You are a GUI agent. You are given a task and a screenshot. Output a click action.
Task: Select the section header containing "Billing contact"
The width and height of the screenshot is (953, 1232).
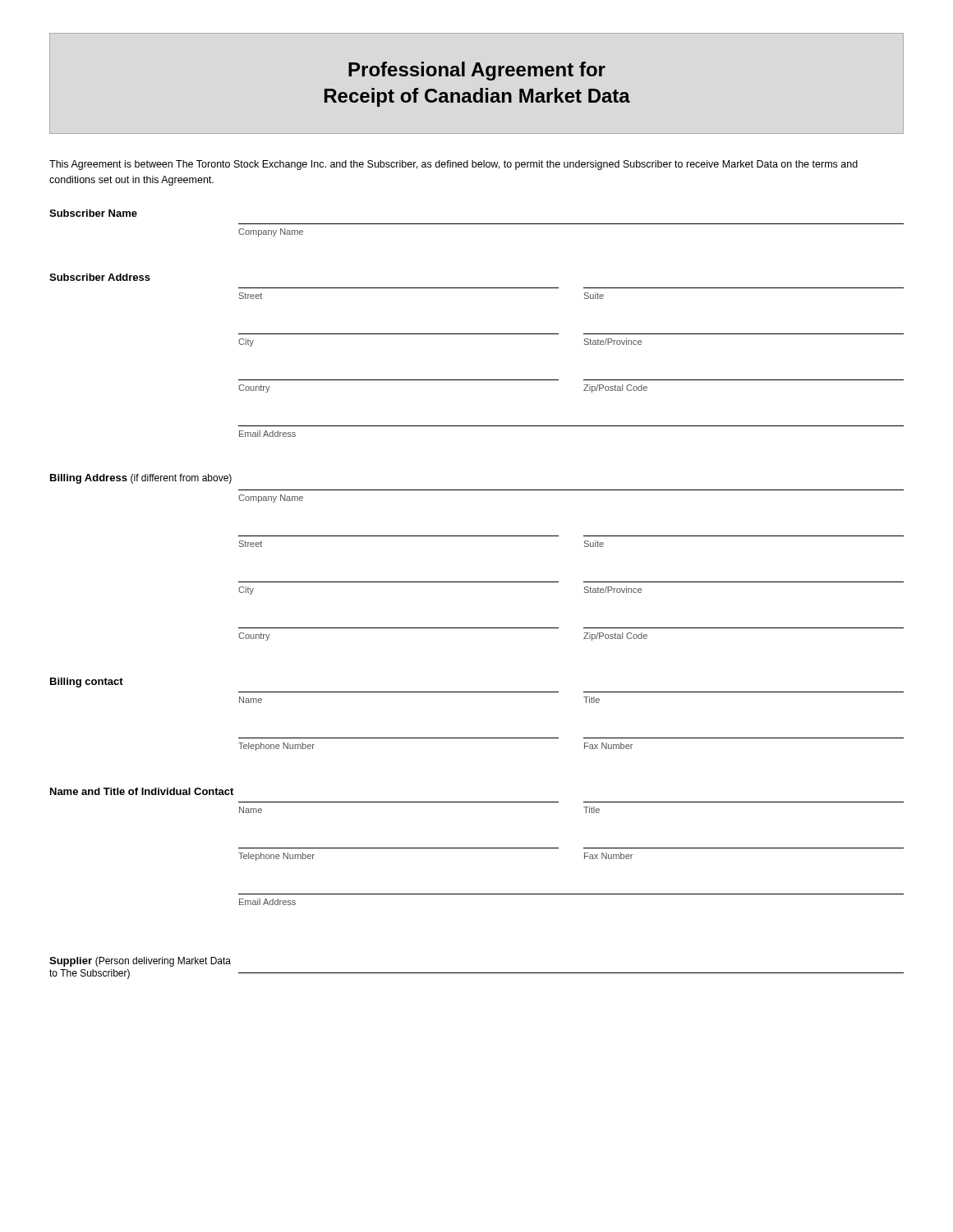click(x=86, y=682)
